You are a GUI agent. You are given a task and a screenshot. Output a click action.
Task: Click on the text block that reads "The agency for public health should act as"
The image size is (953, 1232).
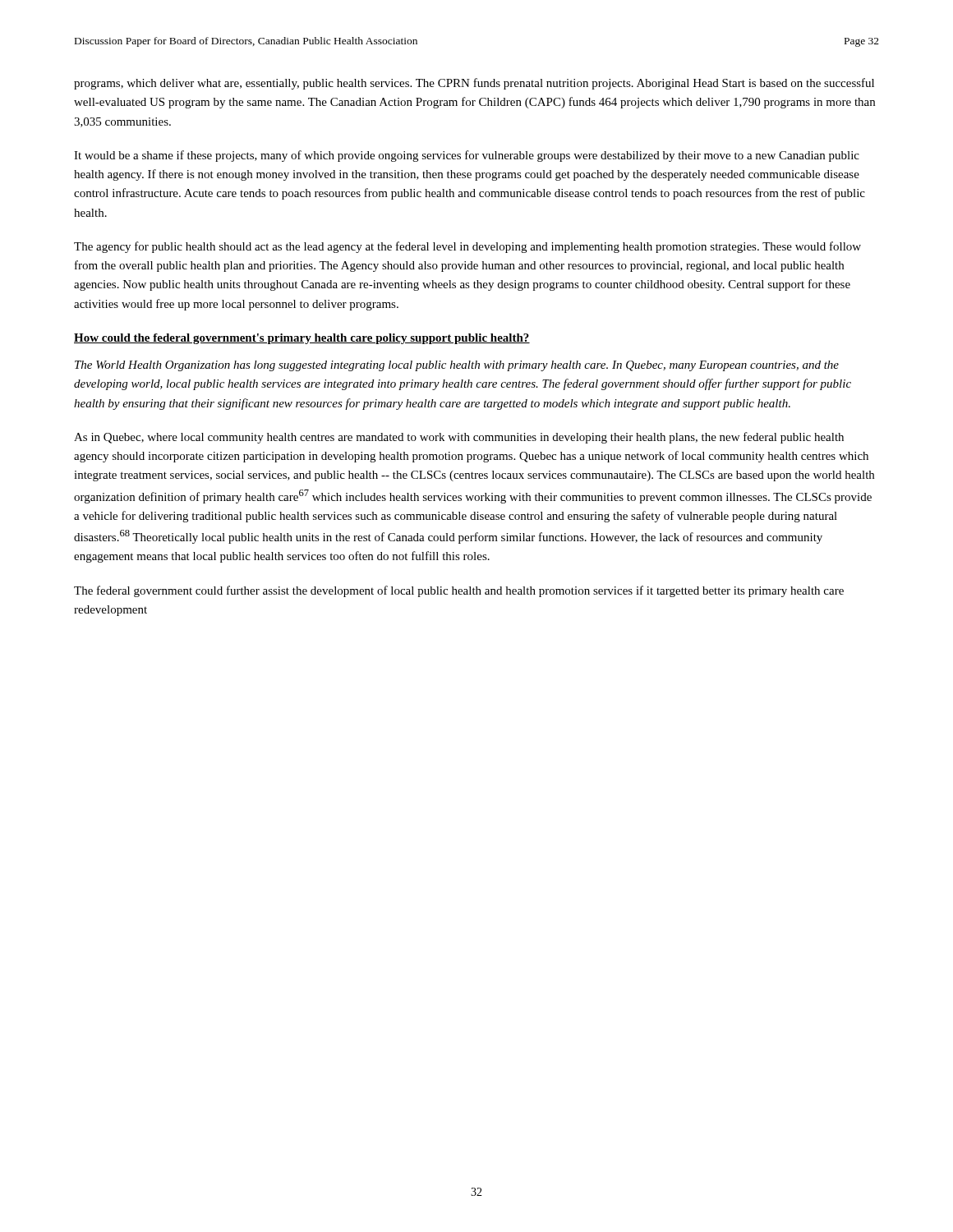click(x=476, y=275)
